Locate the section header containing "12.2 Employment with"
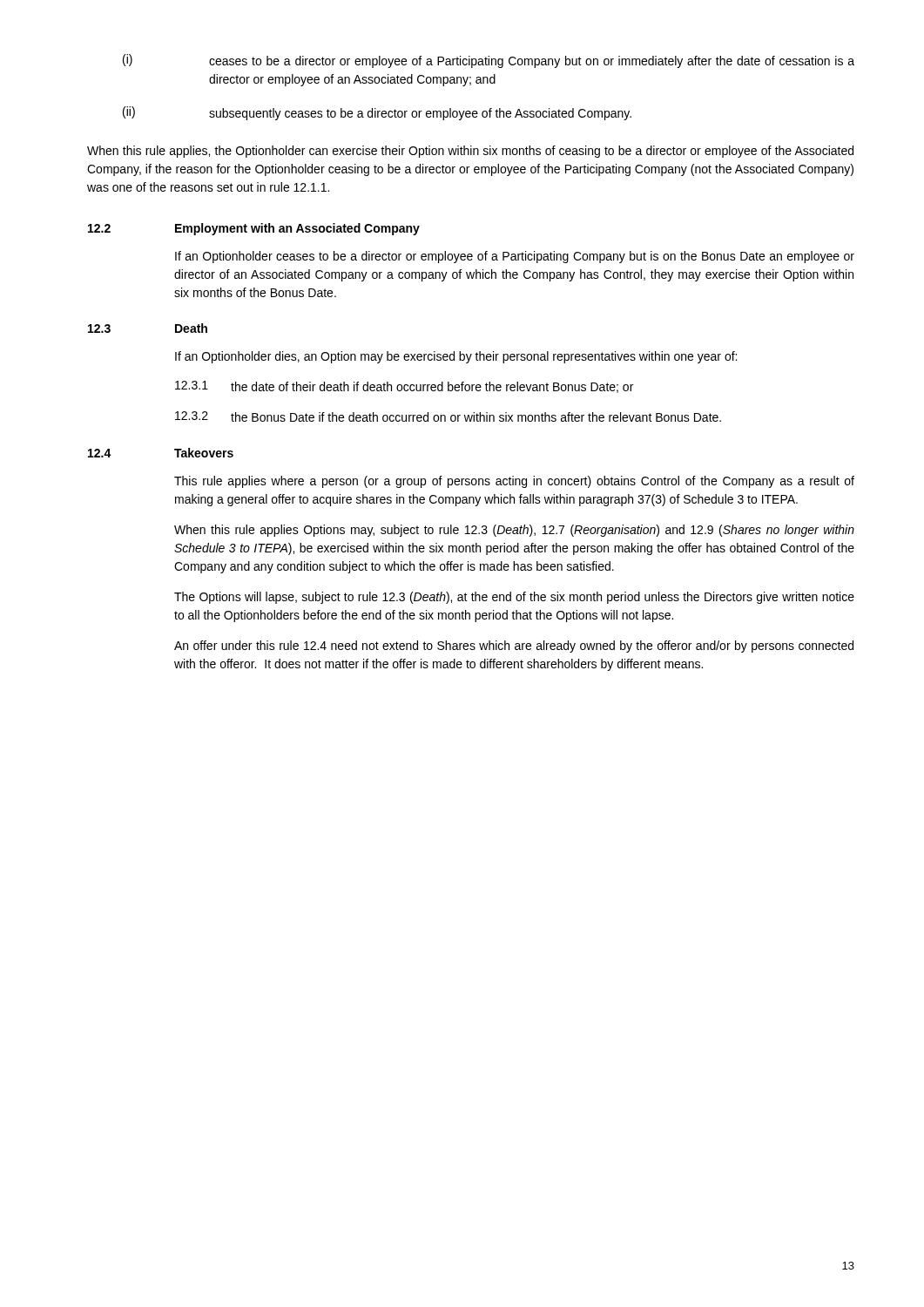The height and width of the screenshot is (1307, 924). [x=253, y=228]
